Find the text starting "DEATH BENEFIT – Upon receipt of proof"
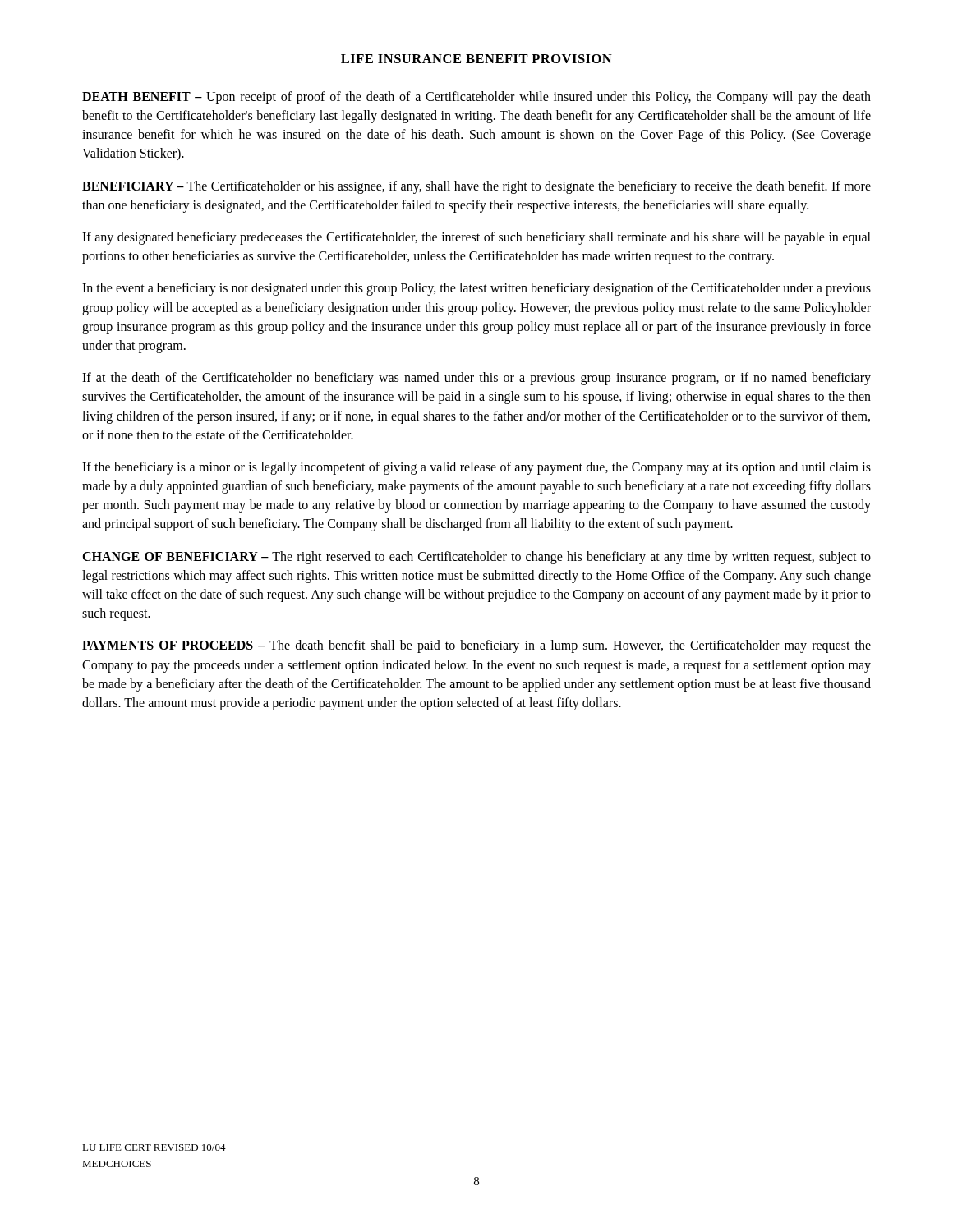 coord(476,125)
